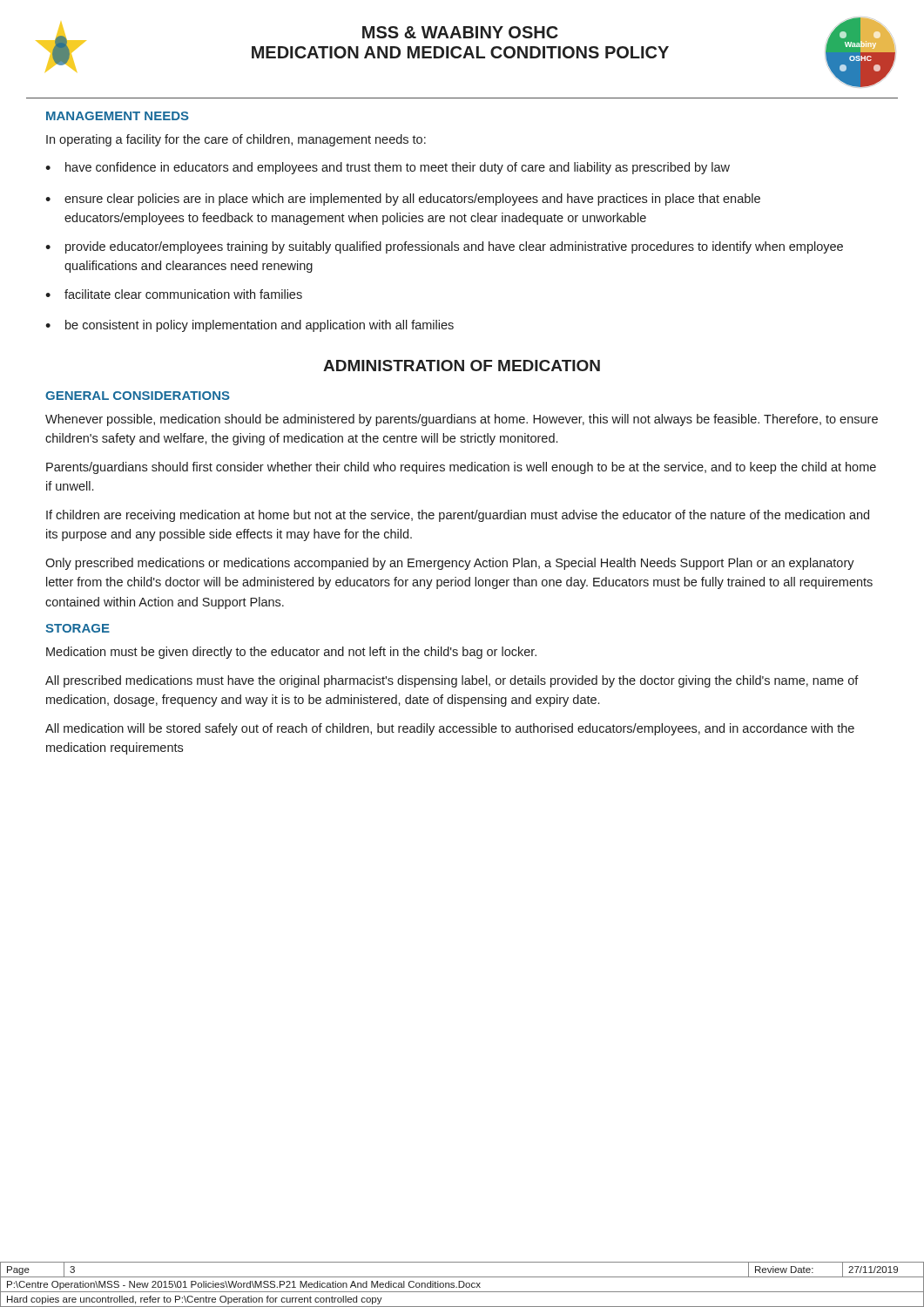This screenshot has width=924, height=1307.
Task: Click on the list item that reads "• facilitate clear"
Action: click(x=174, y=294)
